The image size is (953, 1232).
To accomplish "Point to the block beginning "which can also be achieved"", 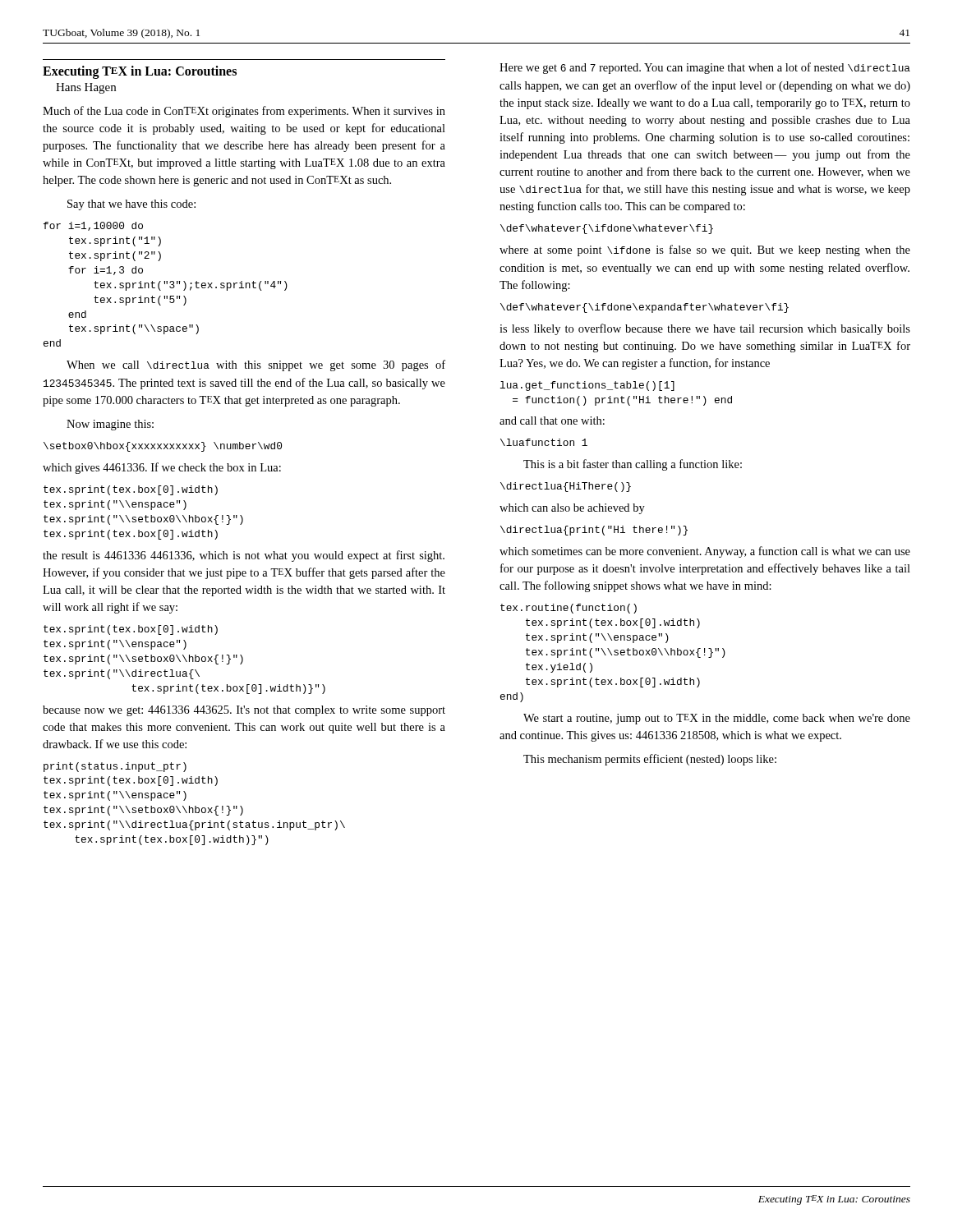I will [572, 508].
